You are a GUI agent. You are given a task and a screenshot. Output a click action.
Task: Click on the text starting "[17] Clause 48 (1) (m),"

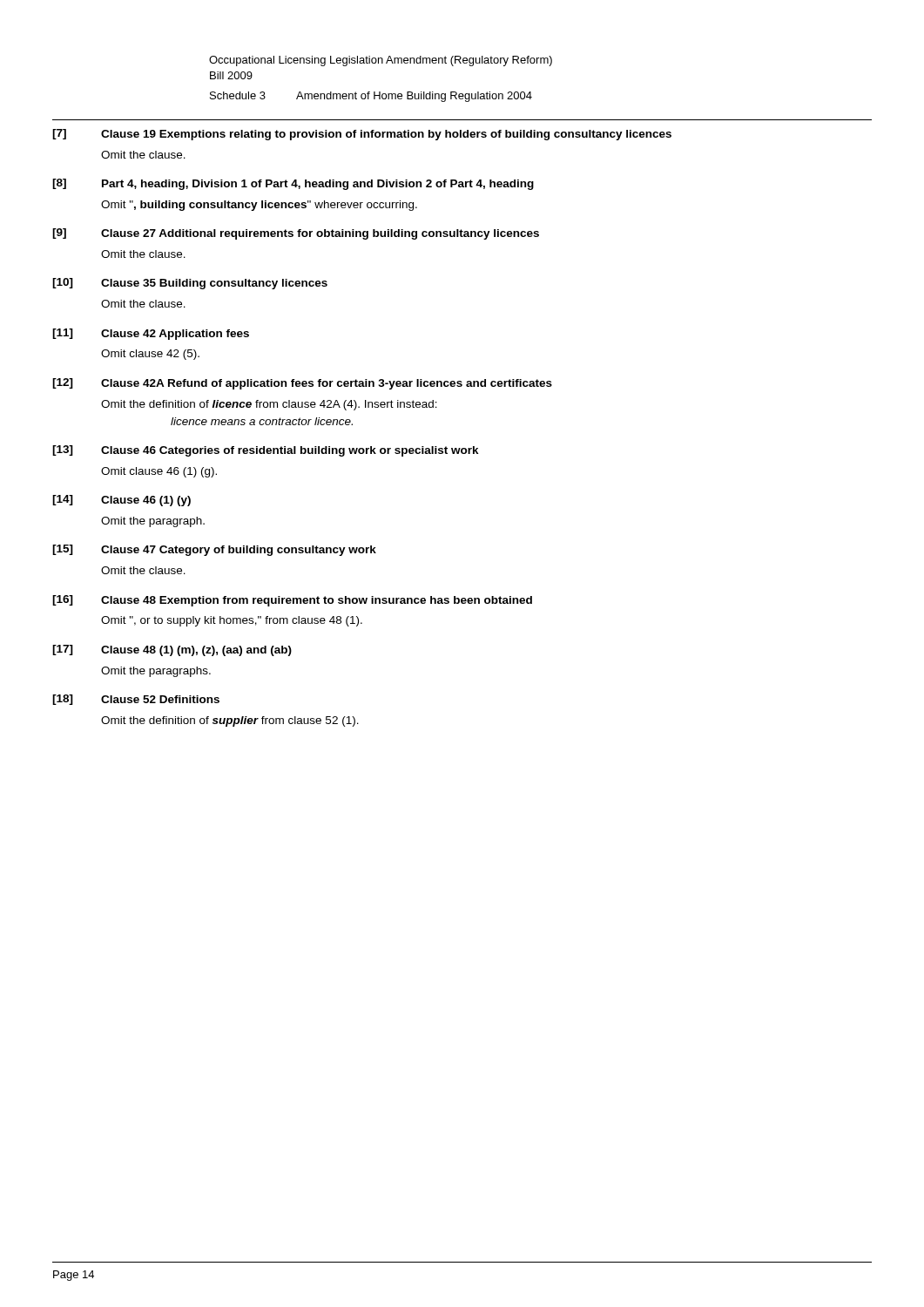[172, 650]
